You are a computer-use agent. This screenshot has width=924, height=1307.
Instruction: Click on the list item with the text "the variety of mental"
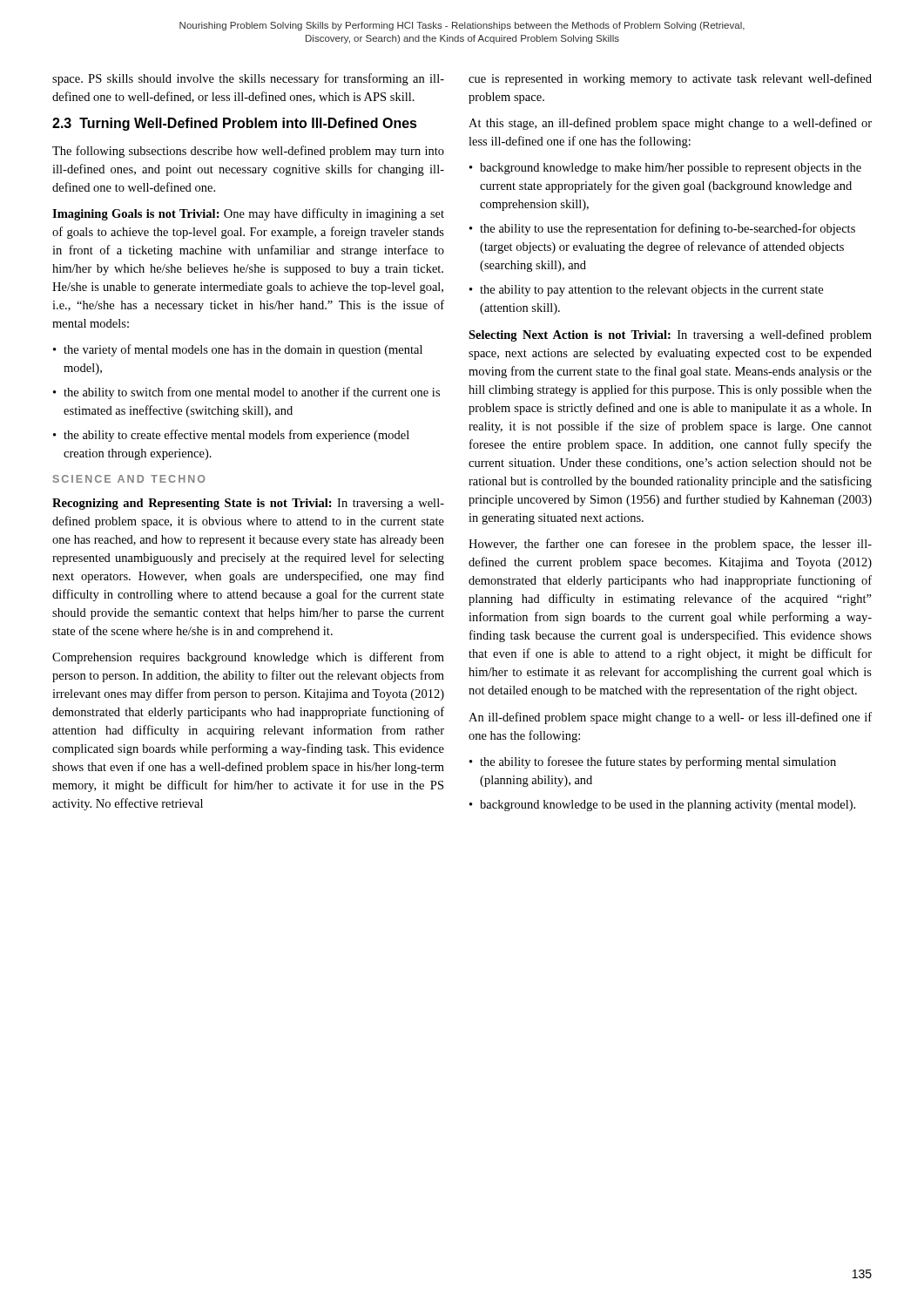click(x=254, y=359)
